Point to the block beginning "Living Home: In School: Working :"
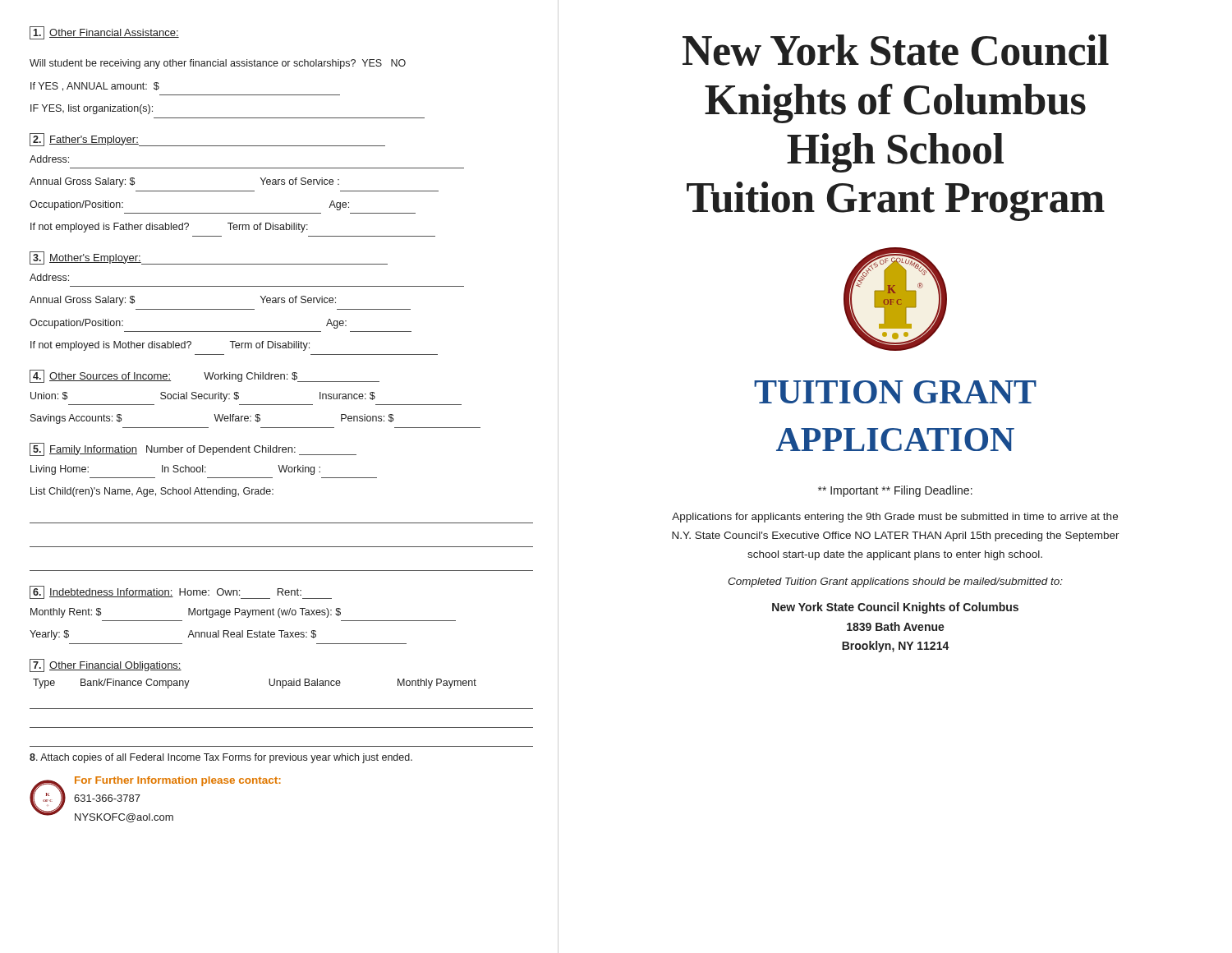This screenshot has width=1232, height=953. click(x=281, y=515)
